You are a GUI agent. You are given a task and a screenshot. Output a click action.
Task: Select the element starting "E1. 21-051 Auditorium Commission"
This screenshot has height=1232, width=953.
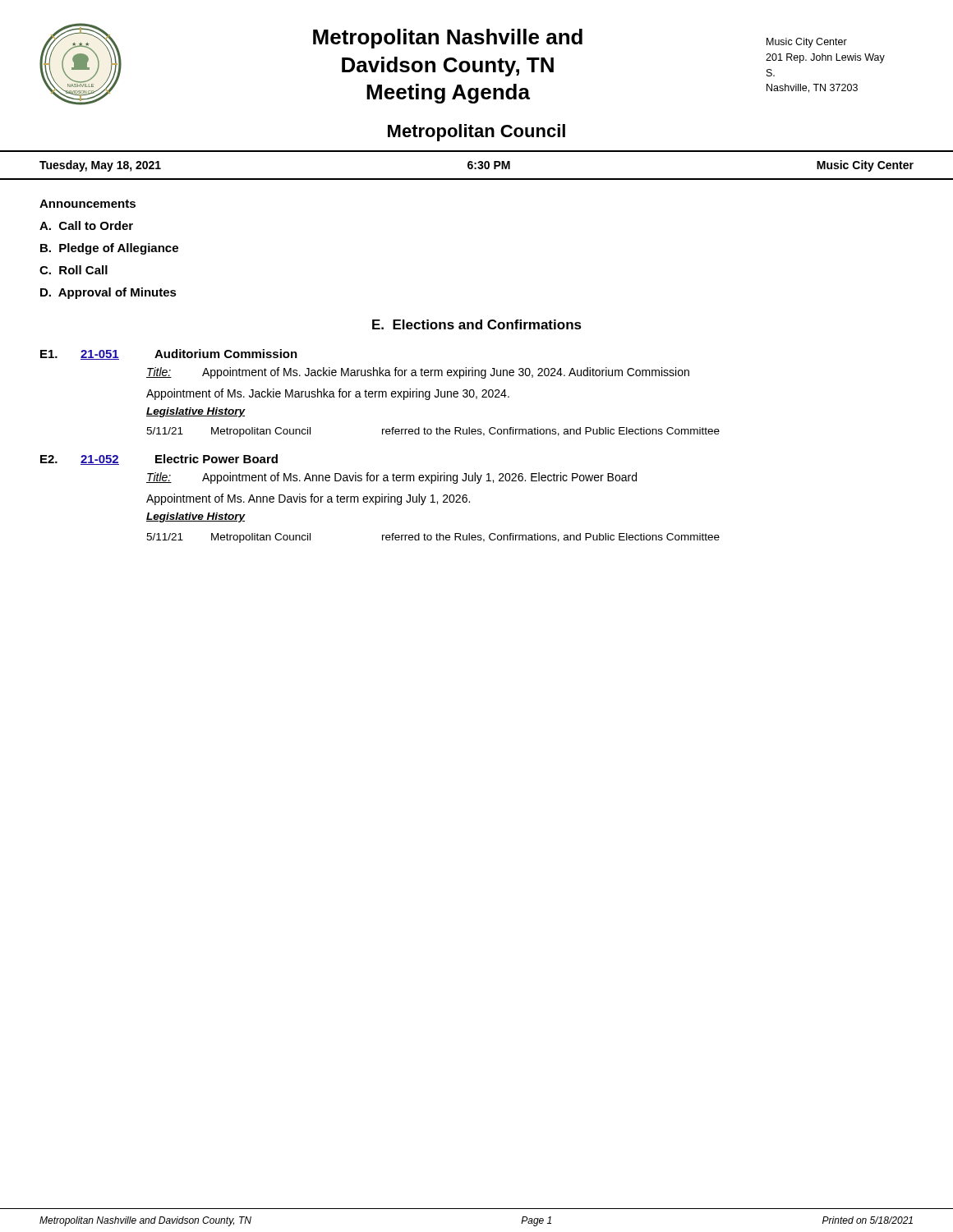tap(168, 354)
